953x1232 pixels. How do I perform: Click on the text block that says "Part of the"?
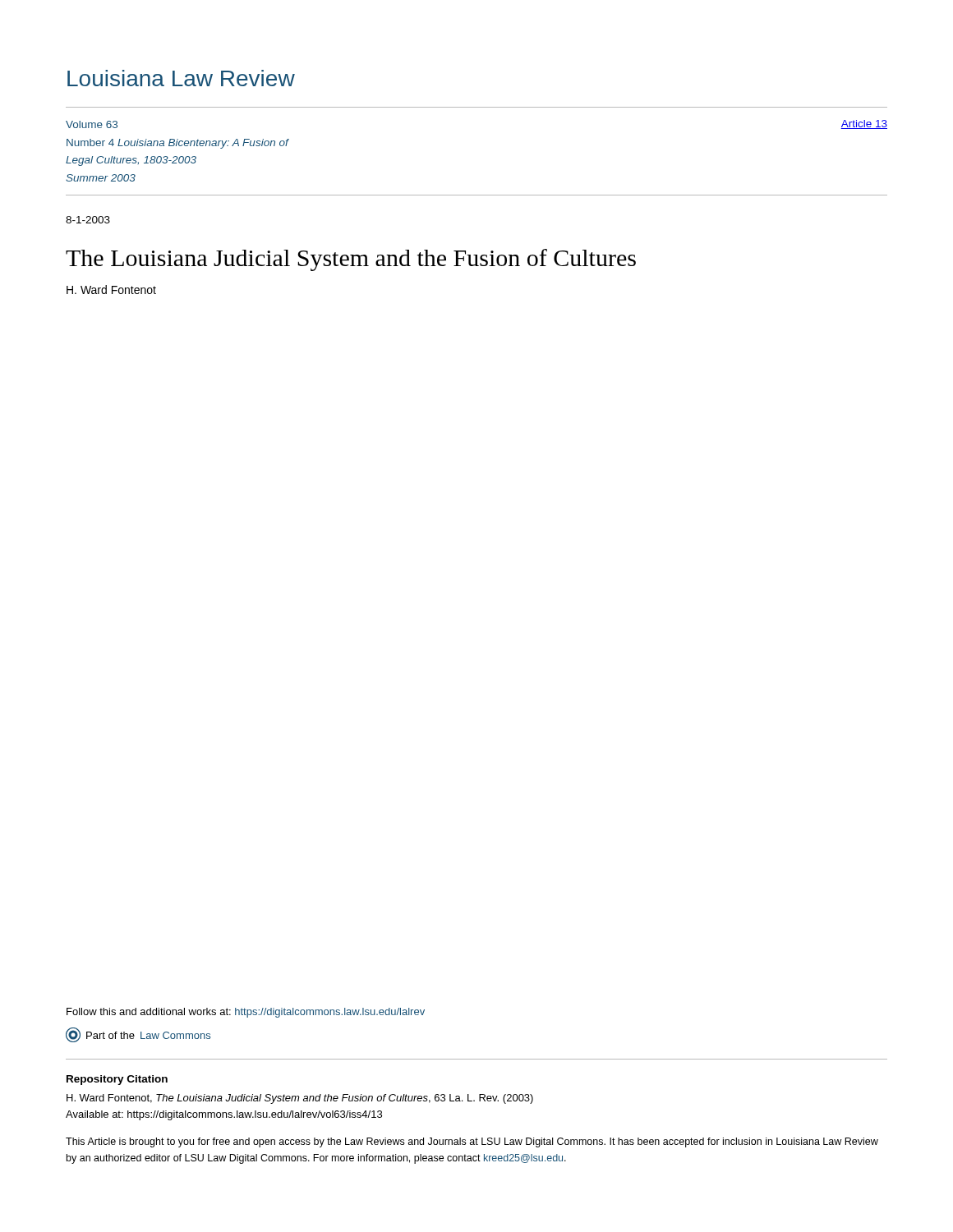pos(138,1035)
